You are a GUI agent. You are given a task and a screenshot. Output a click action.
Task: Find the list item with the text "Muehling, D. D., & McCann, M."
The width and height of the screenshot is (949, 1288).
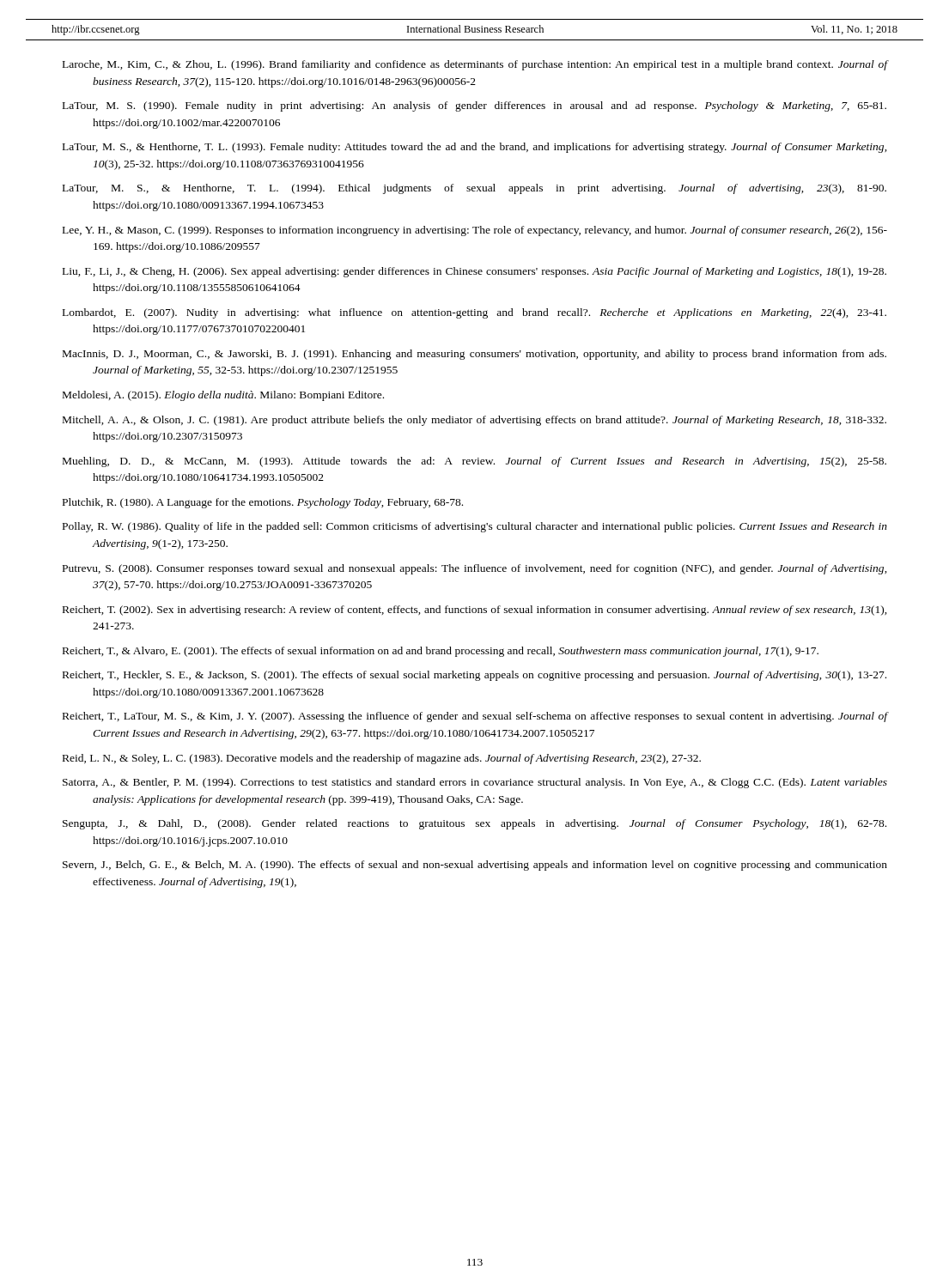point(474,469)
